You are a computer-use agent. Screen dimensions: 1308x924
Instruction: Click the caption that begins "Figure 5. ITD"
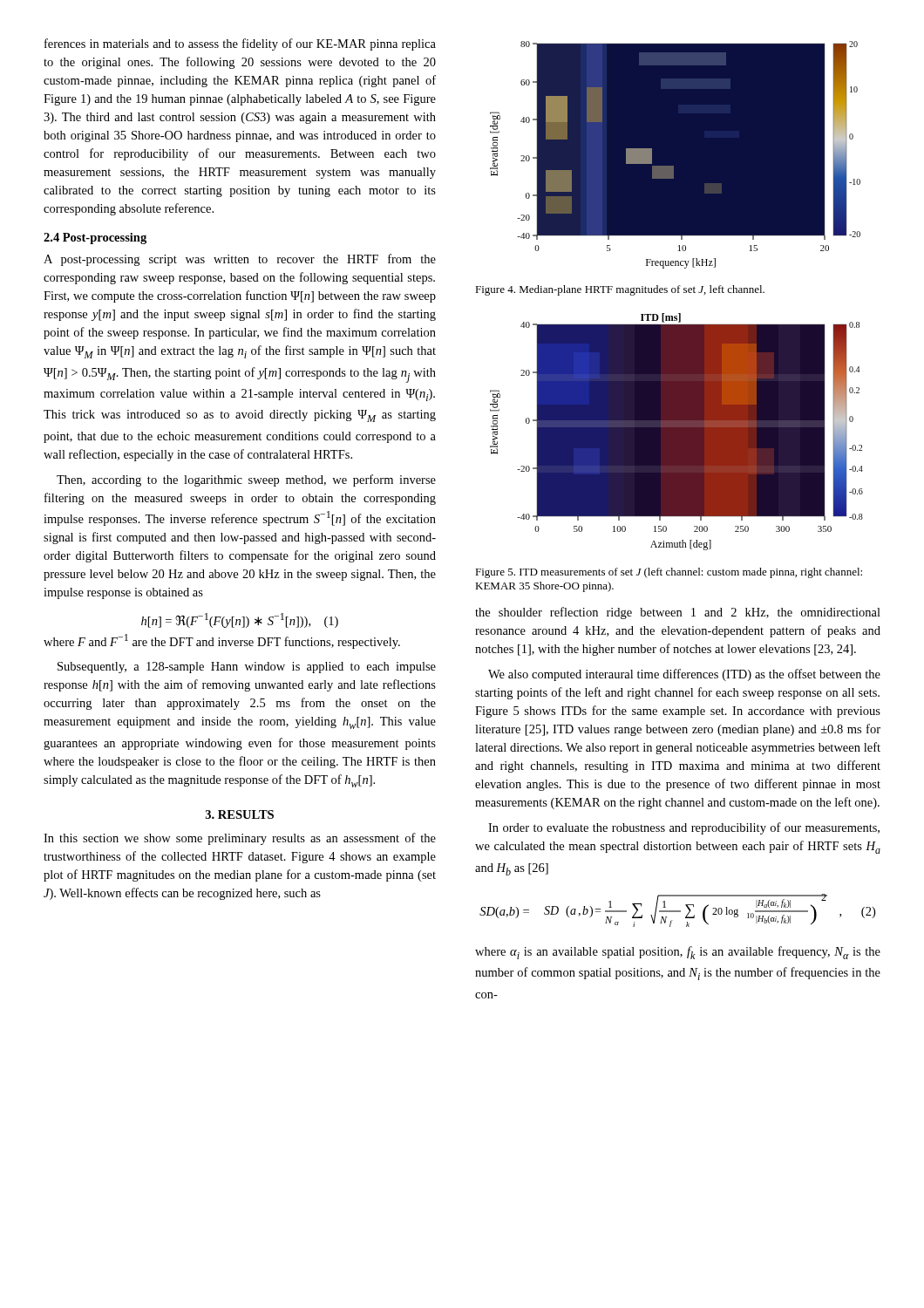(669, 579)
